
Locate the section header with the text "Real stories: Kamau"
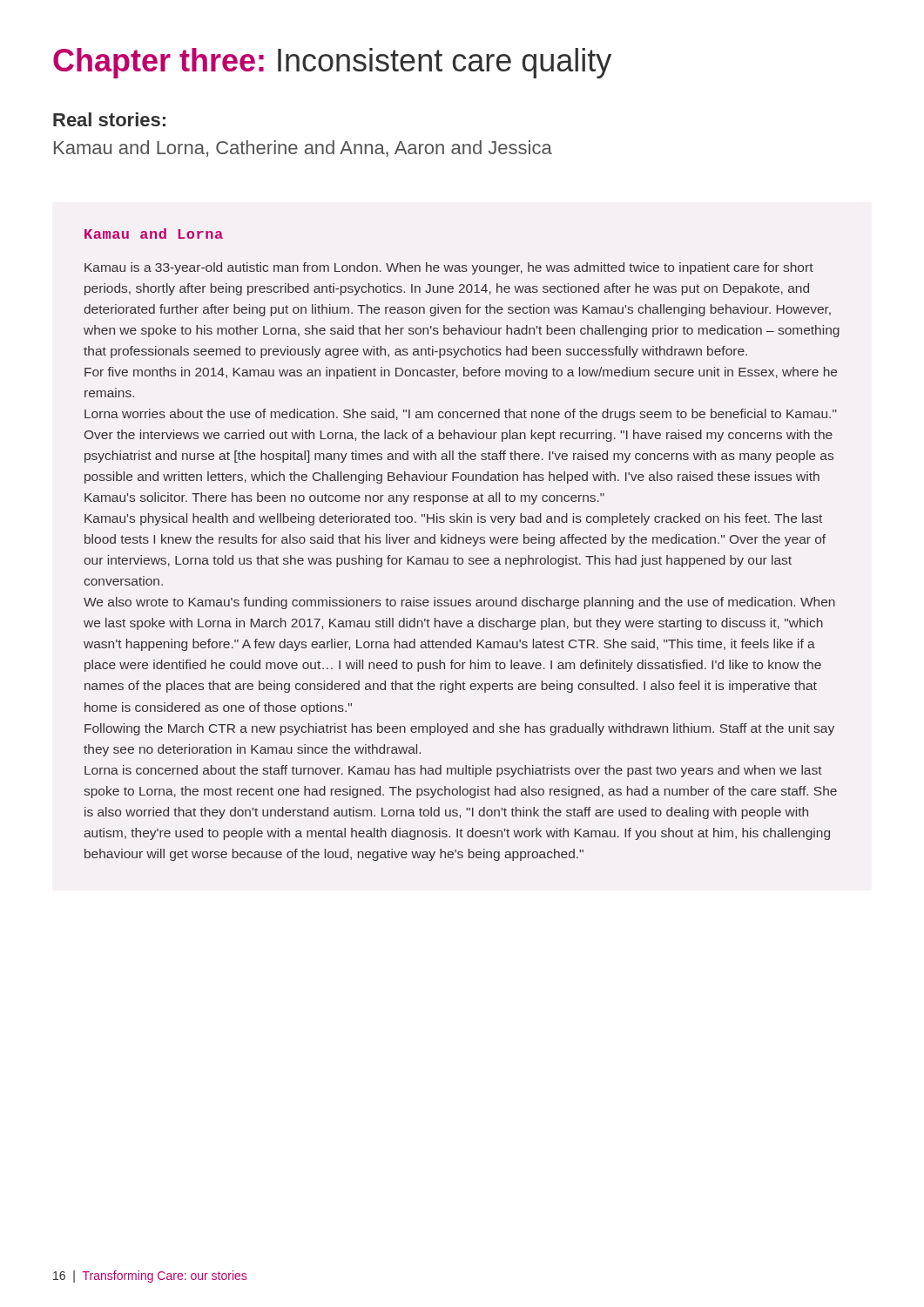[x=462, y=135]
